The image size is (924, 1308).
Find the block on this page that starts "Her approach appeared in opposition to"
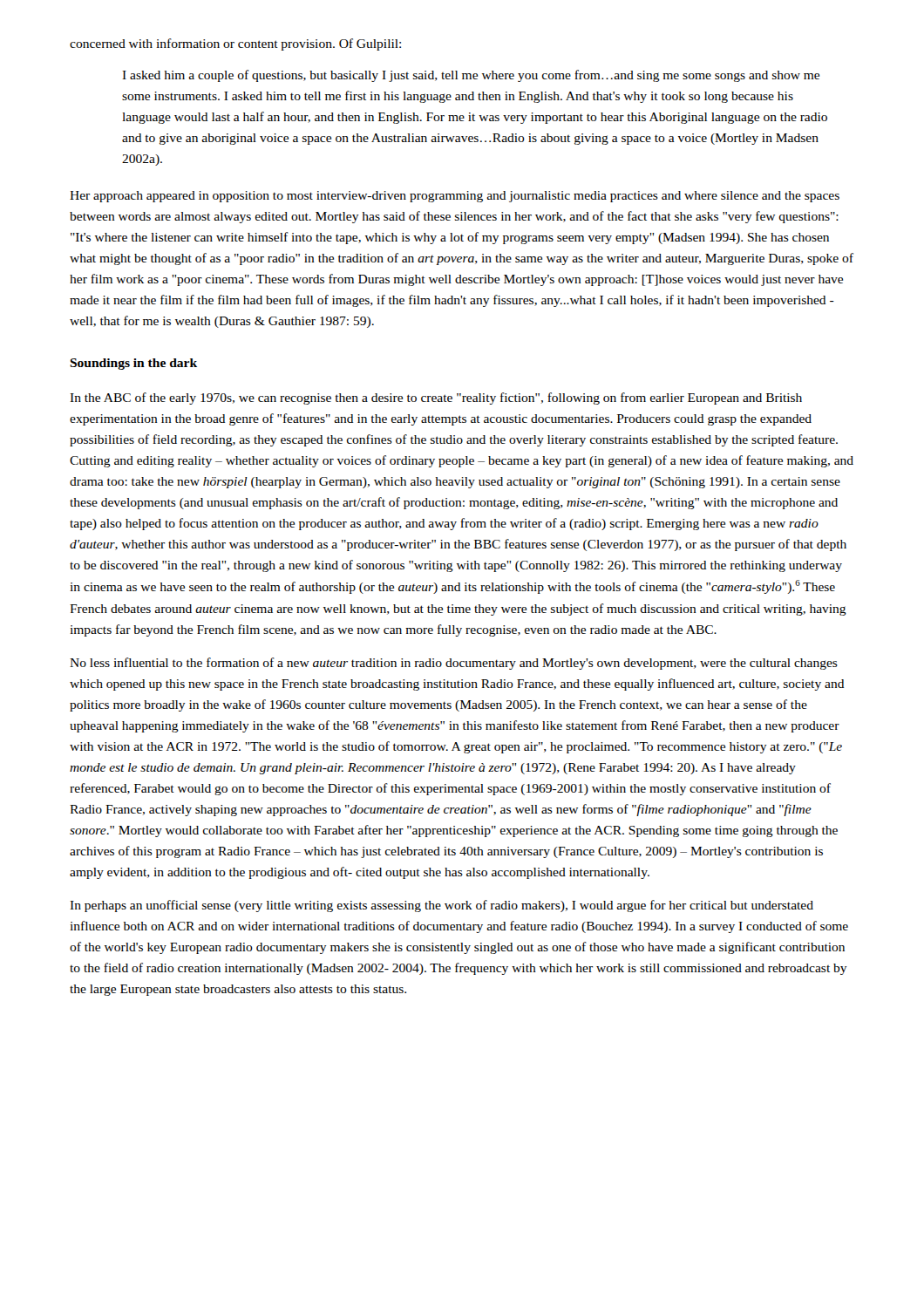(x=462, y=258)
